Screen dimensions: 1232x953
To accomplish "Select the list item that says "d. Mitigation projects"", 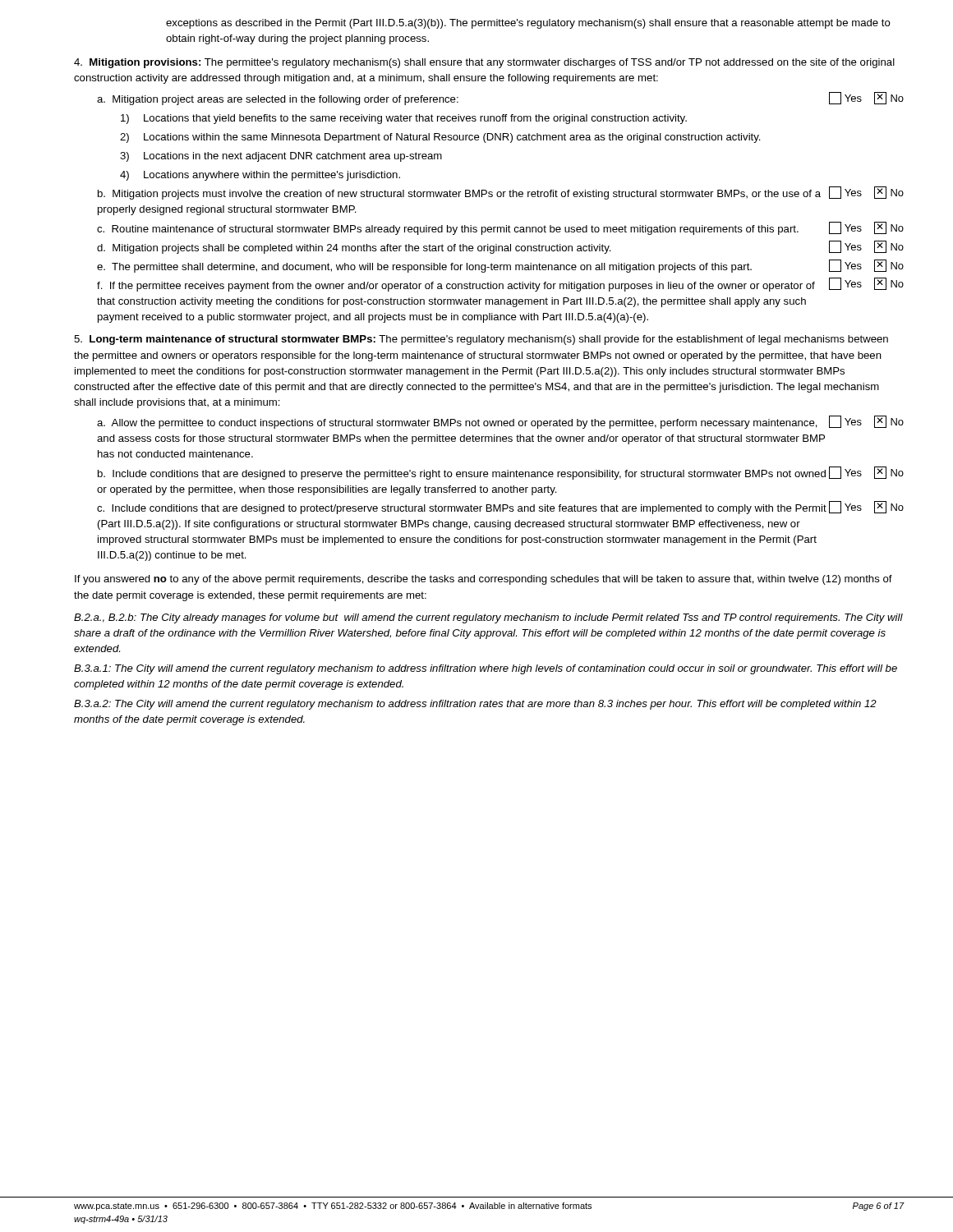I will coord(489,247).
